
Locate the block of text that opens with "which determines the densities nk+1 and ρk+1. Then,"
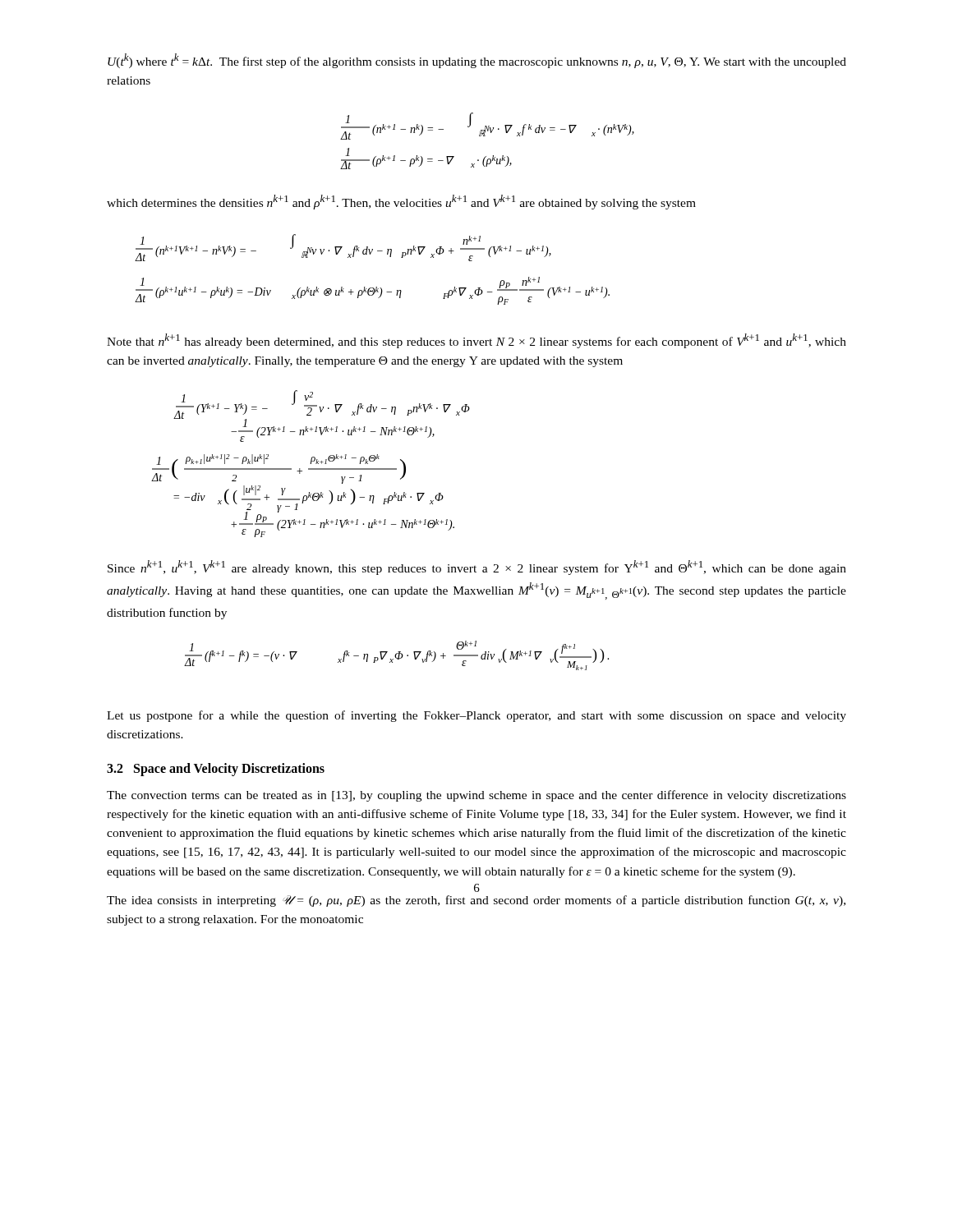476,201
